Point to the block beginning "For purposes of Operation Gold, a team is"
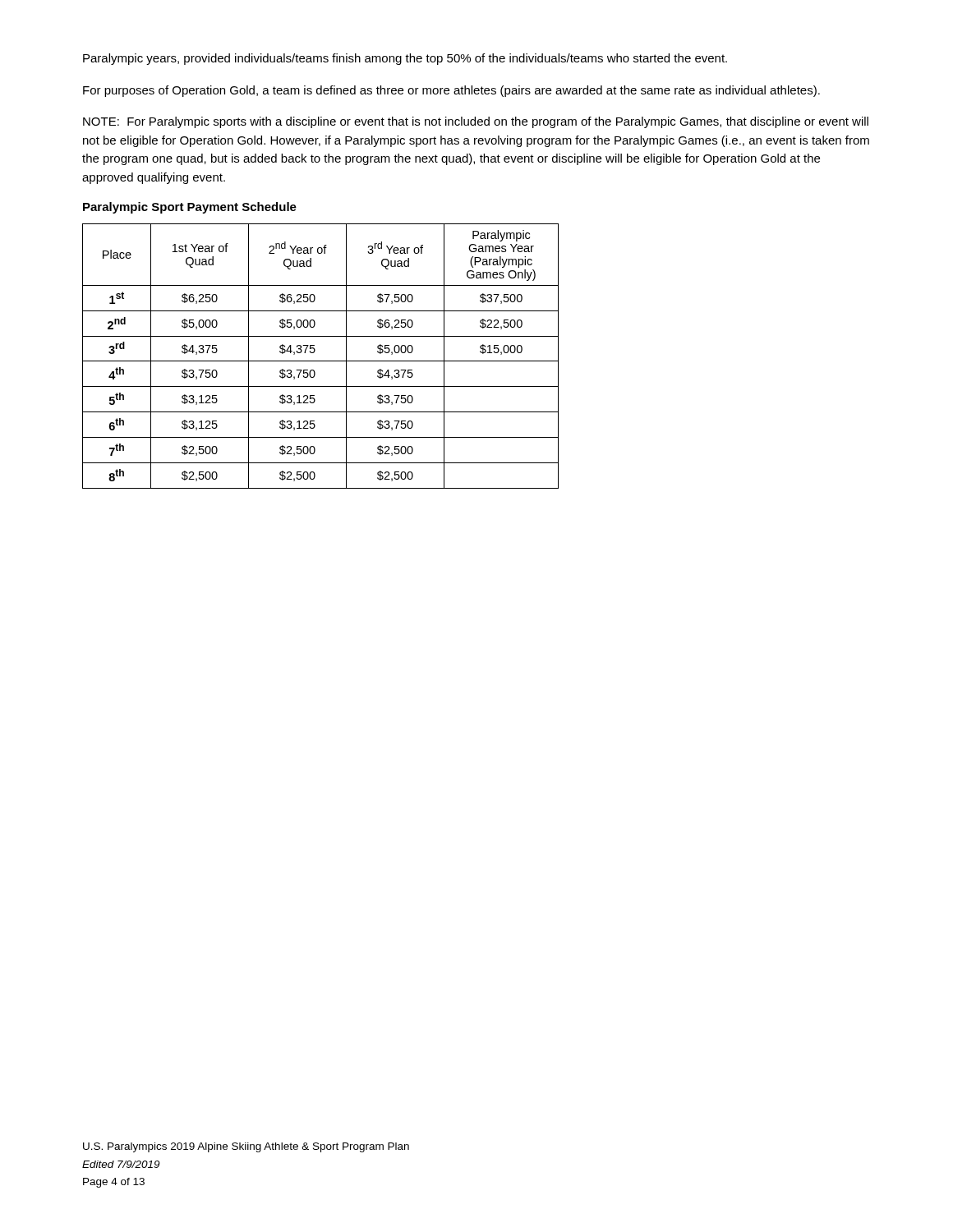953x1232 pixels. point(451,90)
